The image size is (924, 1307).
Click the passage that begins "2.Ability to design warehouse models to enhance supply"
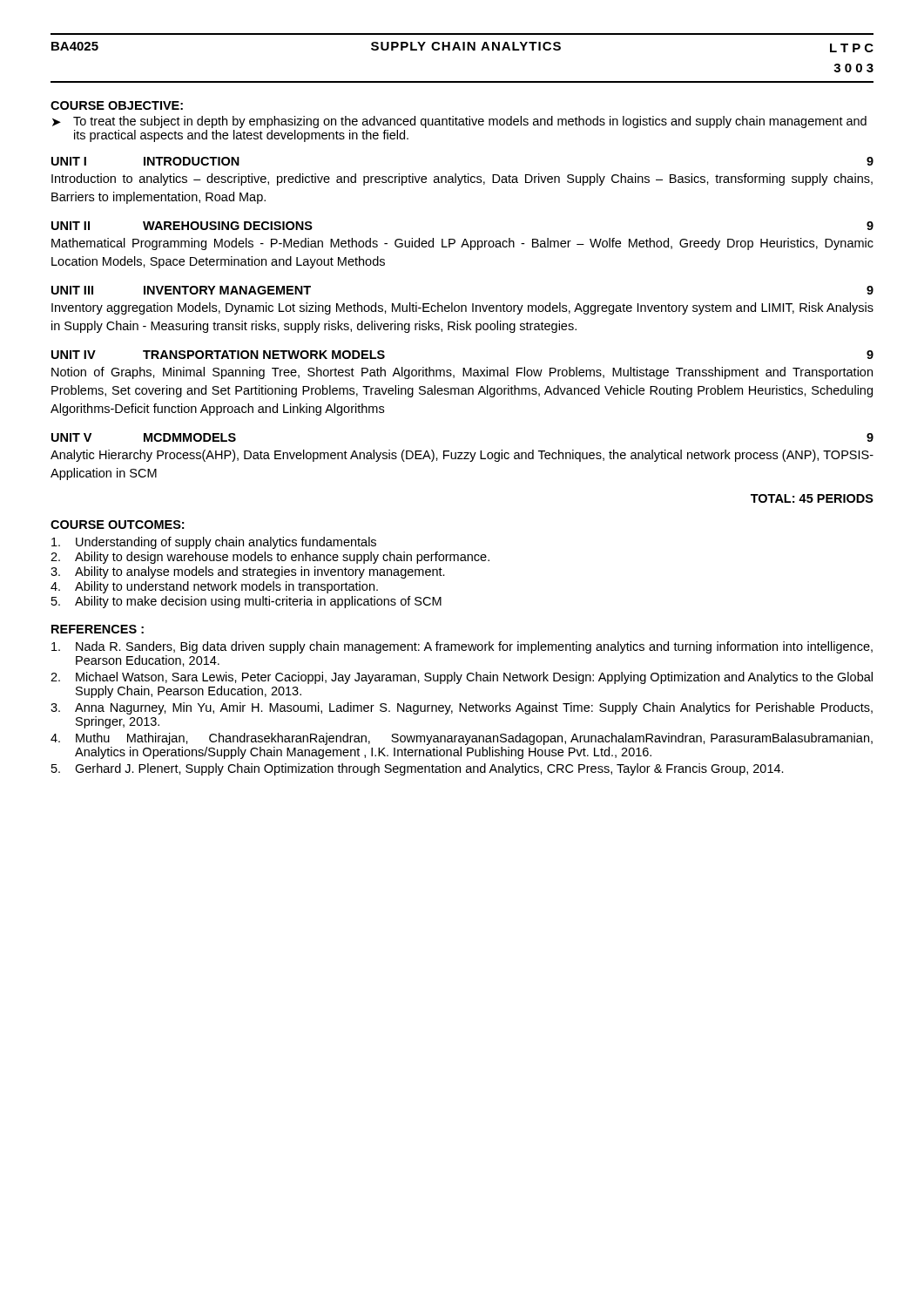click(x=271, y=557)
